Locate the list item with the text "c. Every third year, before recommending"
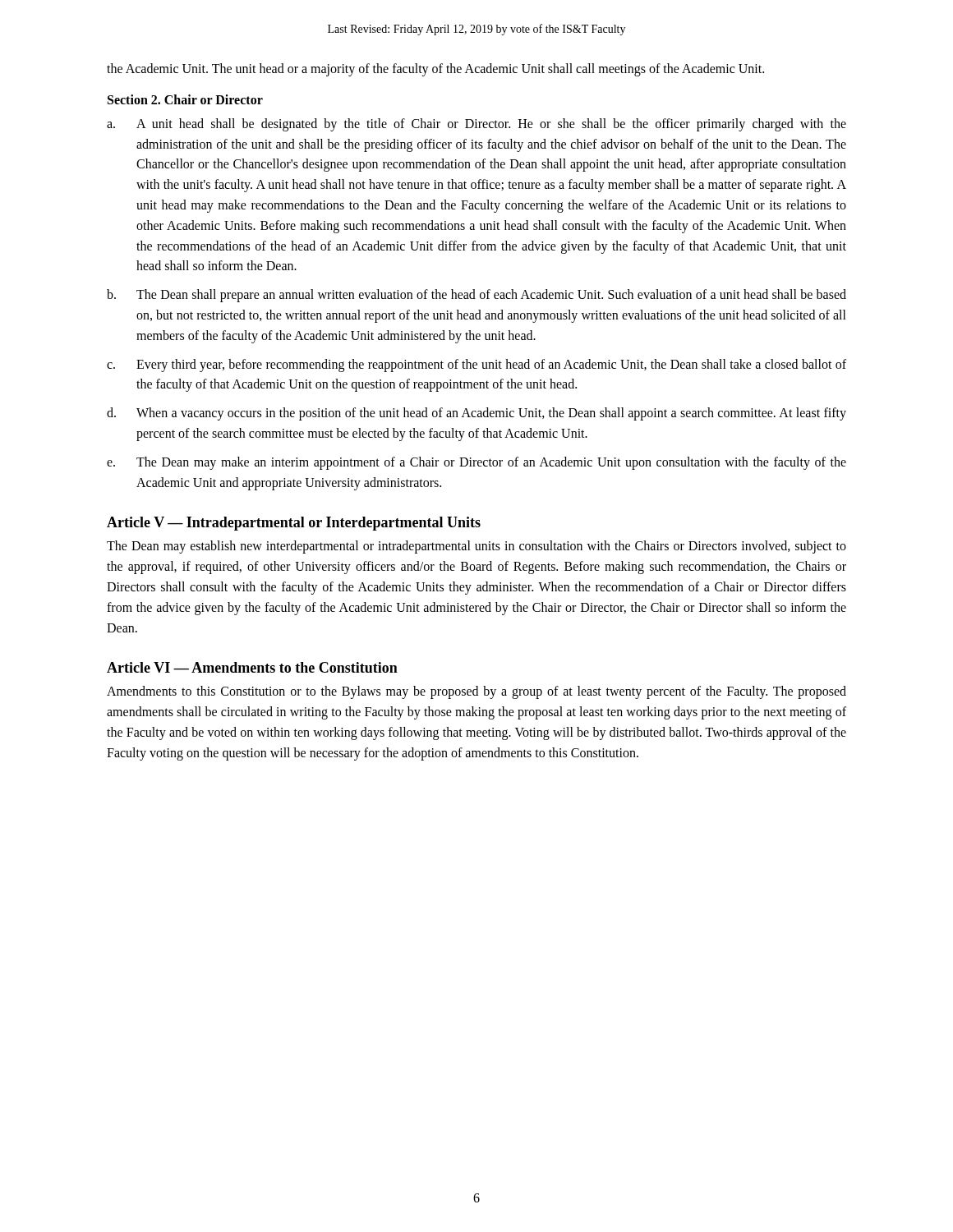This screenshot has width=953, height=1232. tap(476, 375)
